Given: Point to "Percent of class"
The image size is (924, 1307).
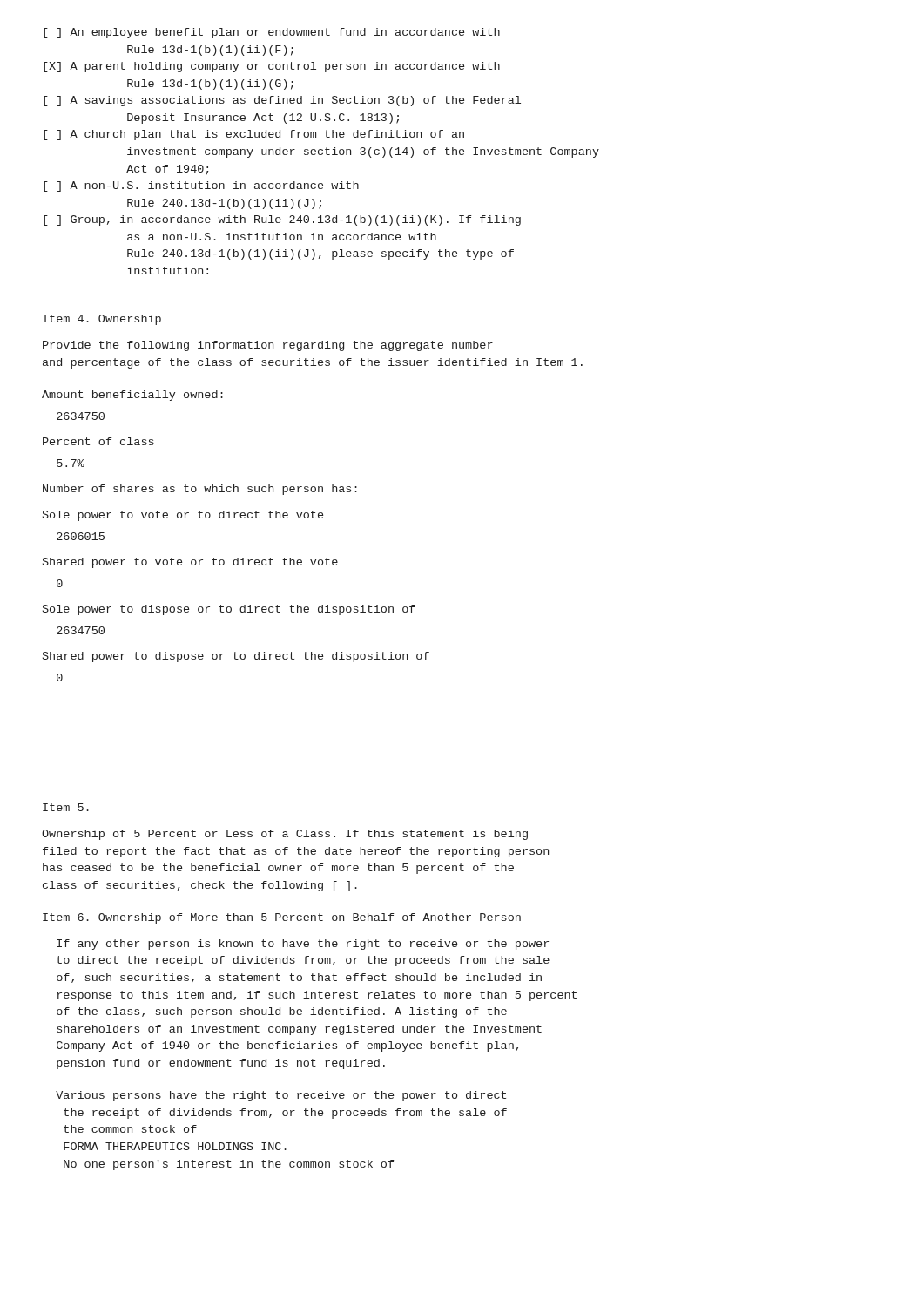Looking at the screenshot, I should [x=98, y=441].
